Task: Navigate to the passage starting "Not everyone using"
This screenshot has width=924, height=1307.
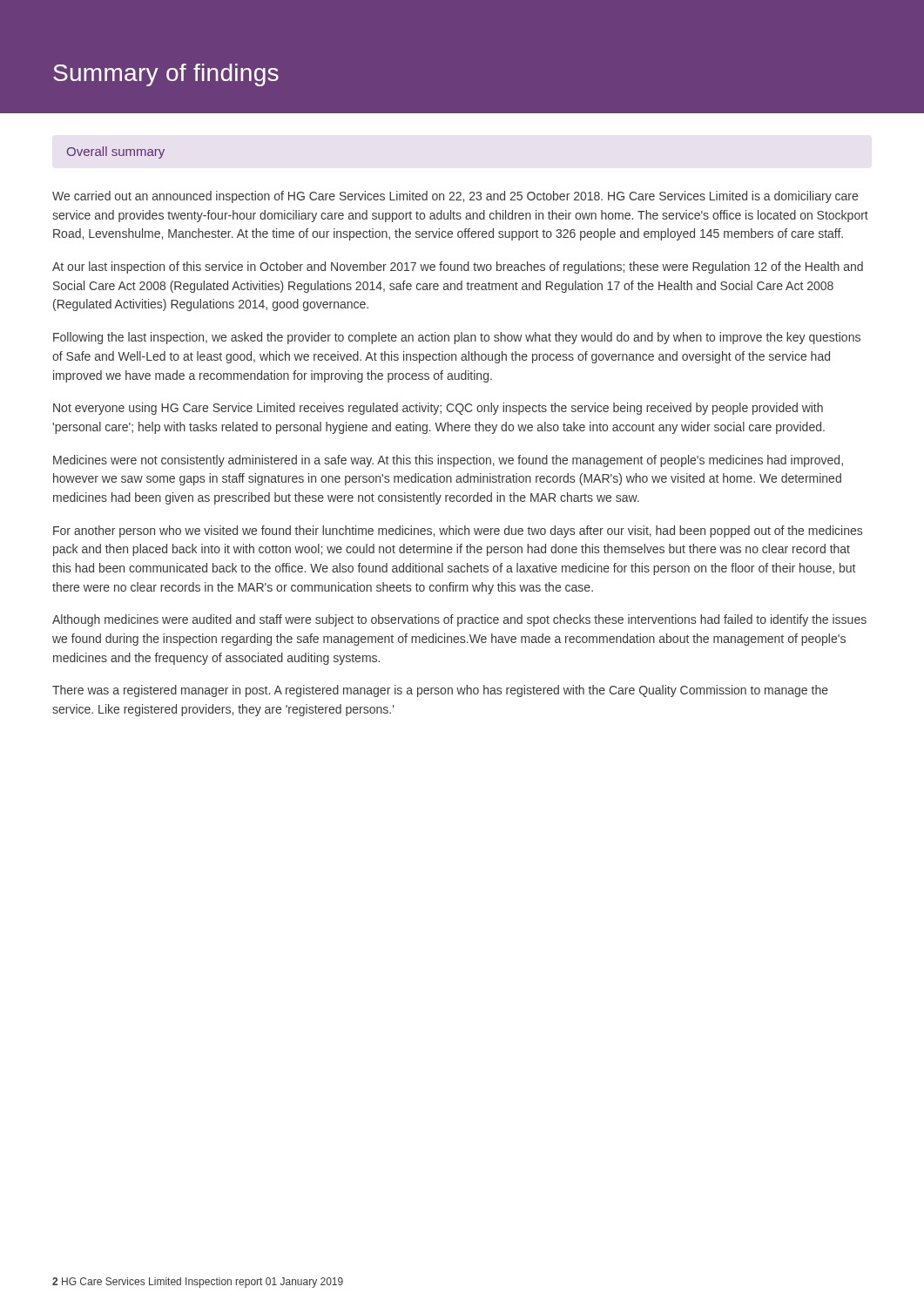Action: [x=439, y=417]
